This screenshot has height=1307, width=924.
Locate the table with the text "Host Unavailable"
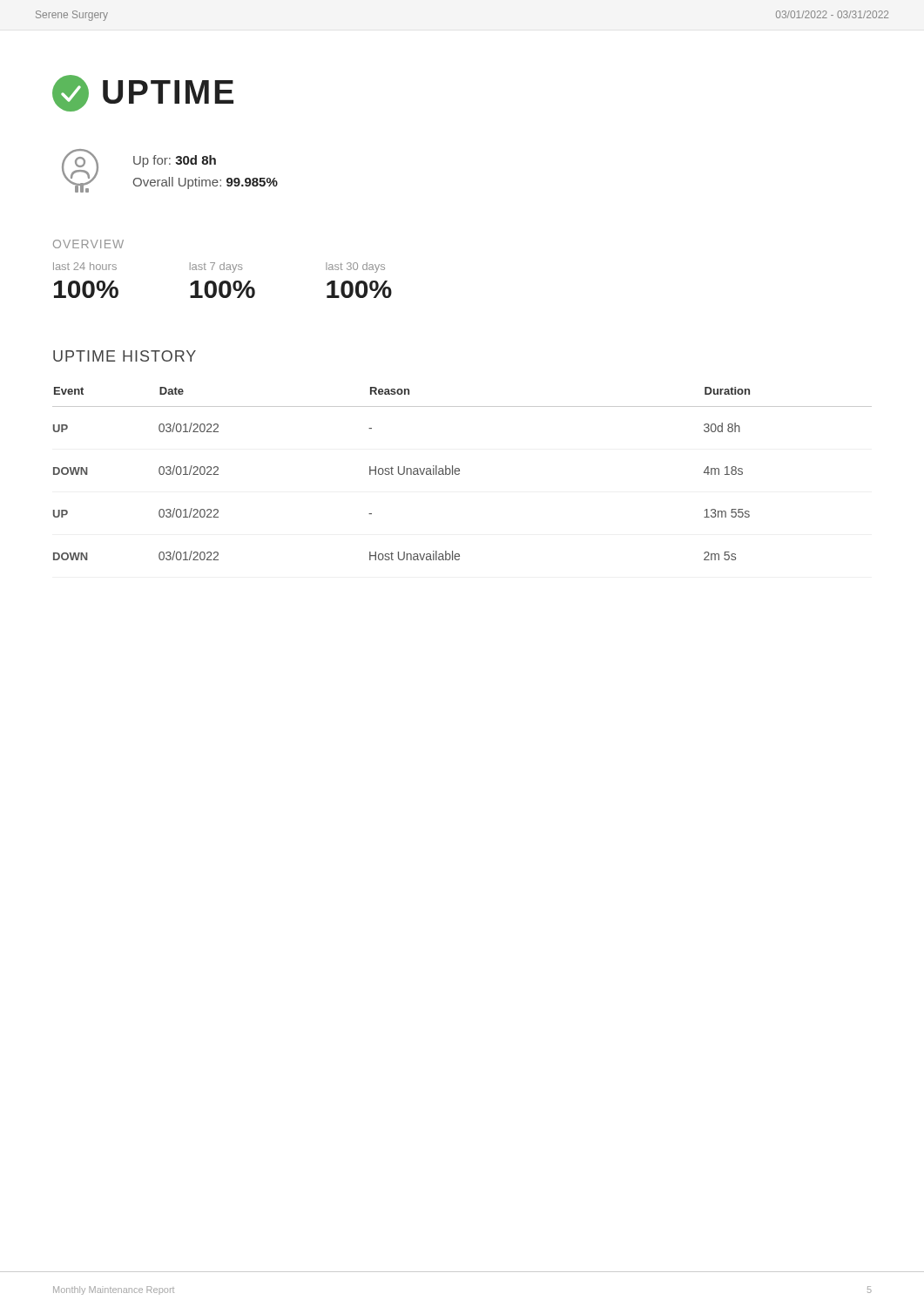[x=462, y=481]
